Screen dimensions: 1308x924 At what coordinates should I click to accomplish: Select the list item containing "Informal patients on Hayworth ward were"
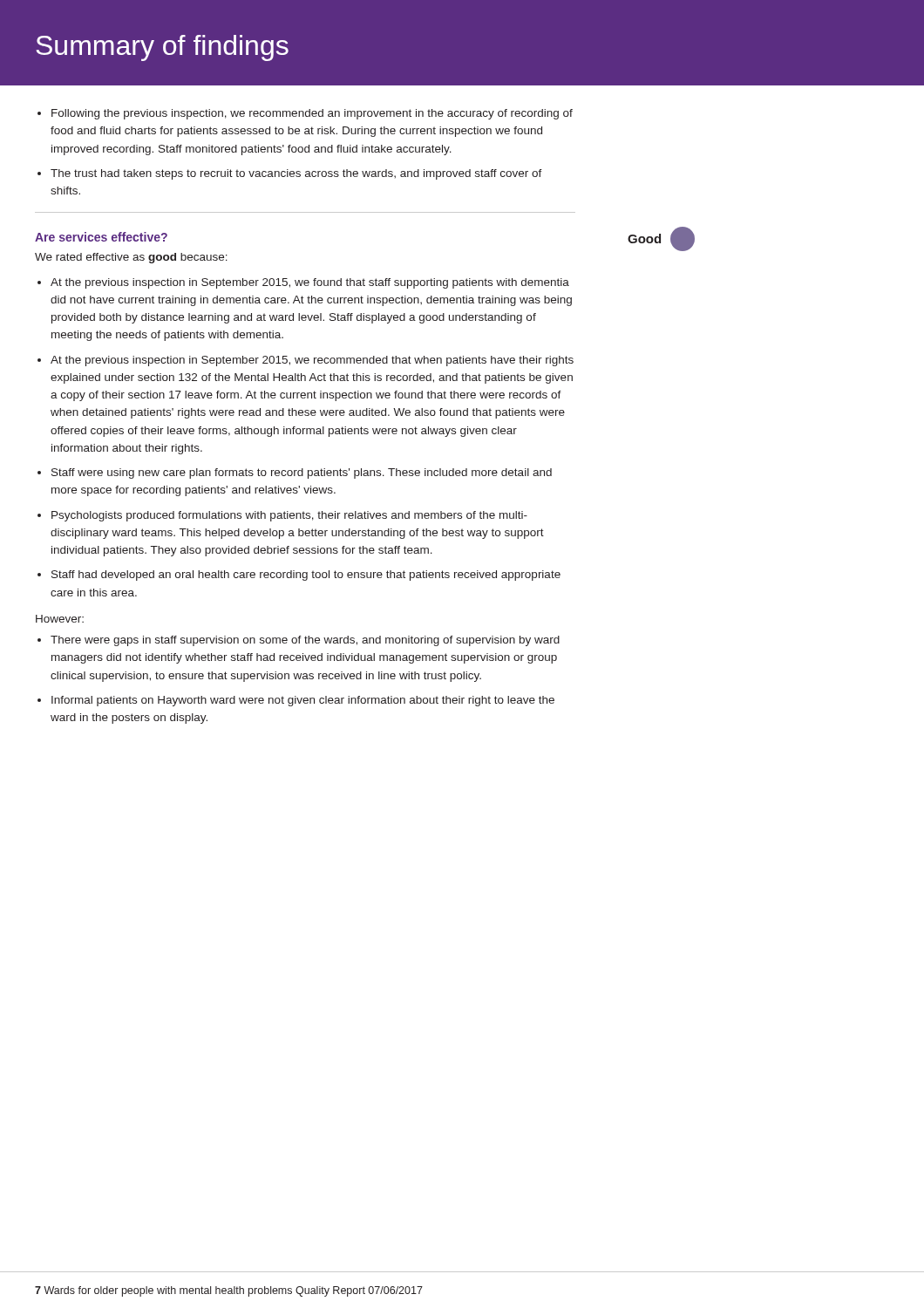click(x=303, y=708)
